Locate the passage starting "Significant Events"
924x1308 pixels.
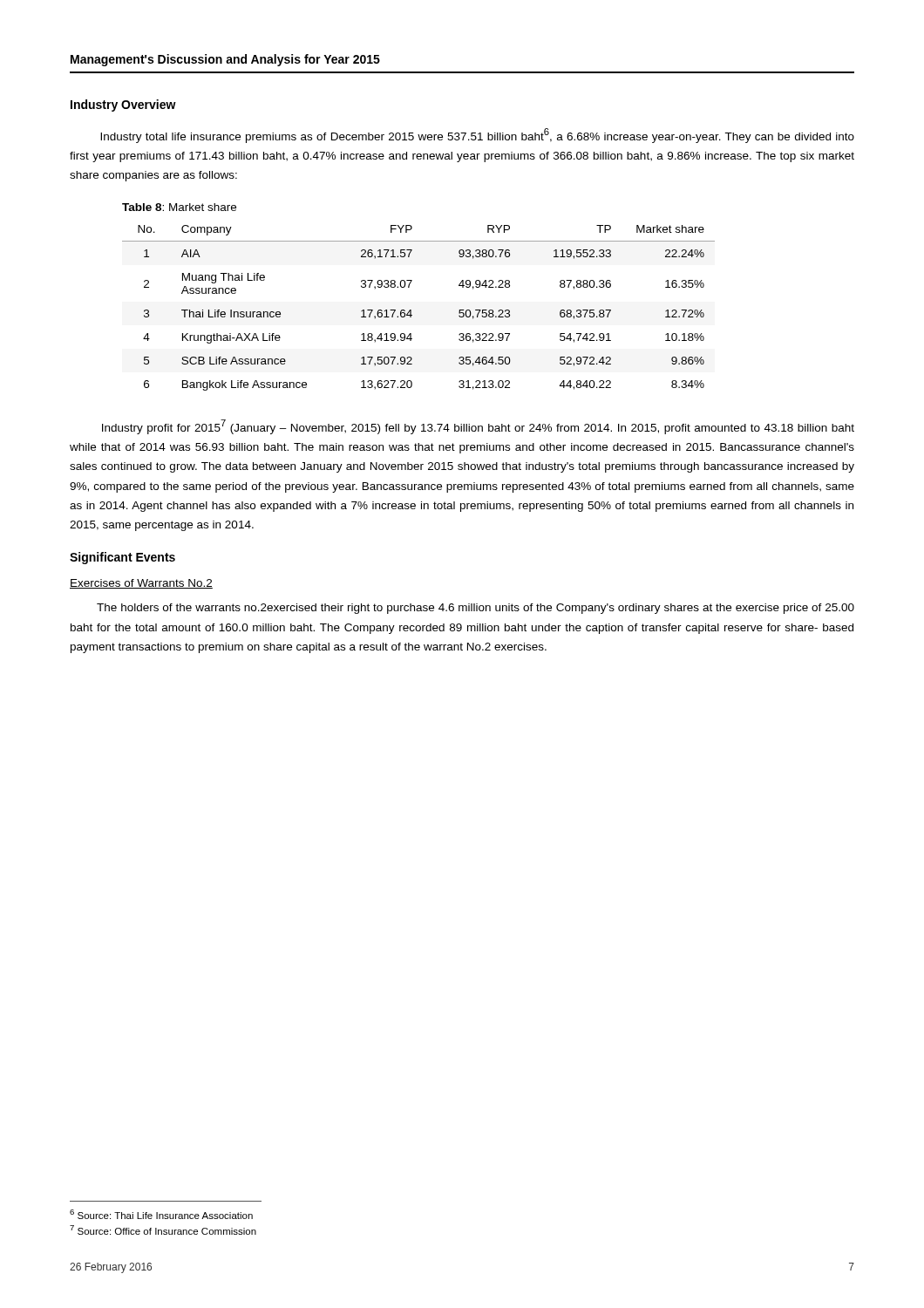click(x=123, y=558)
